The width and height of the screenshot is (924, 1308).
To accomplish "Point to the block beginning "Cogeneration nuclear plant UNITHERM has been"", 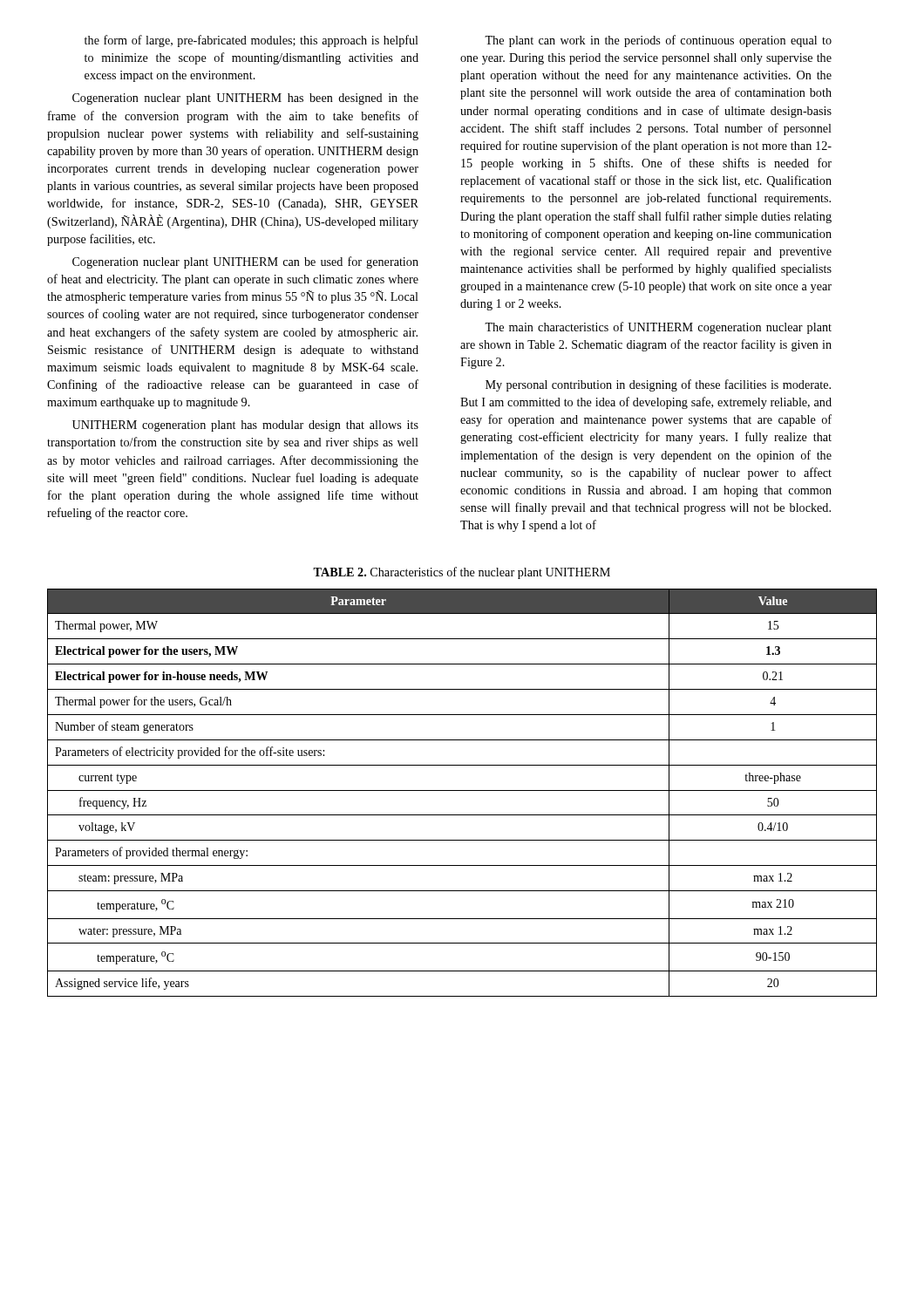I will 233,168.
